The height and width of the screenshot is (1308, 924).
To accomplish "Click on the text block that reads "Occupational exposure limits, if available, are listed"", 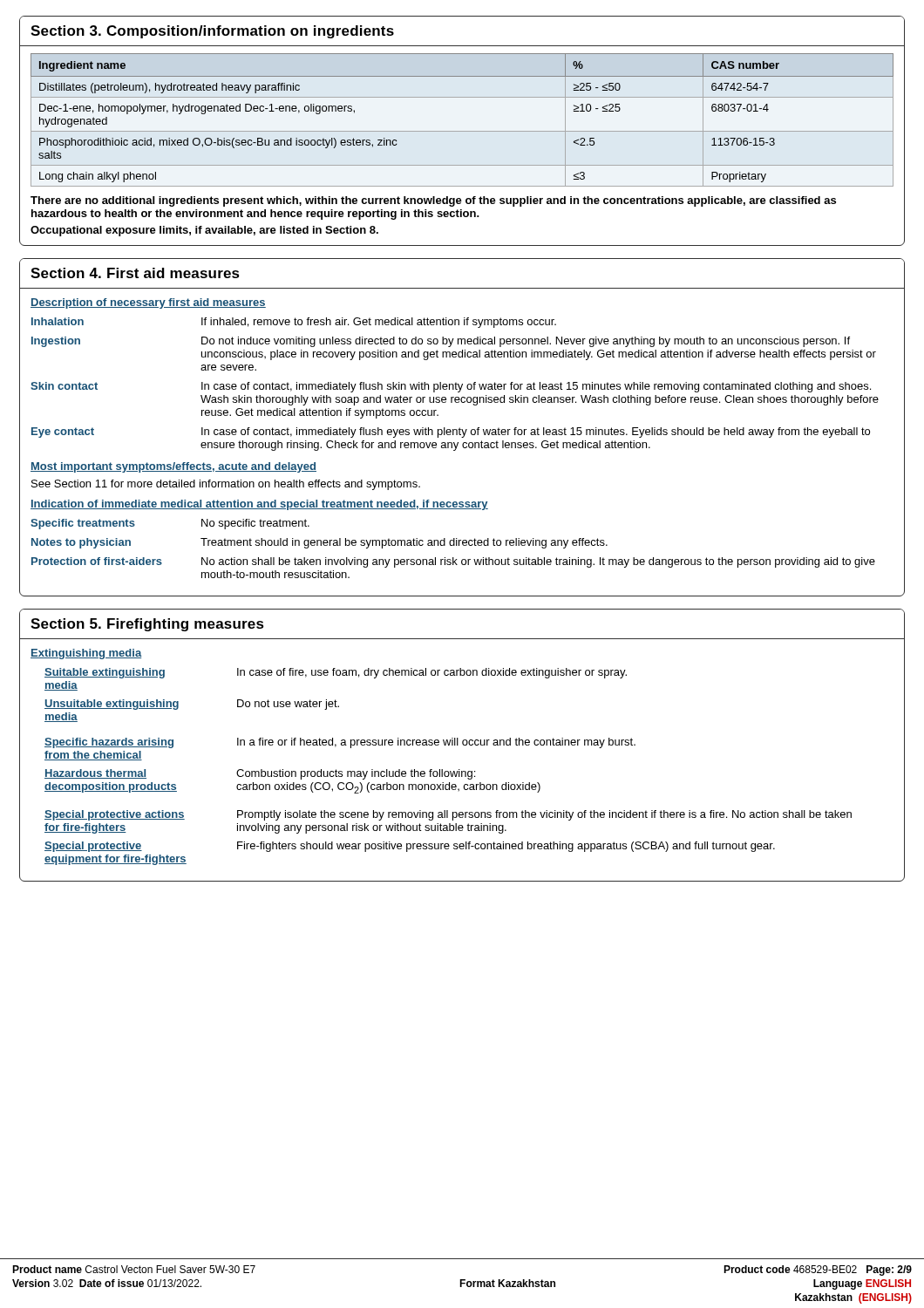I will click(x=205, y=230).
